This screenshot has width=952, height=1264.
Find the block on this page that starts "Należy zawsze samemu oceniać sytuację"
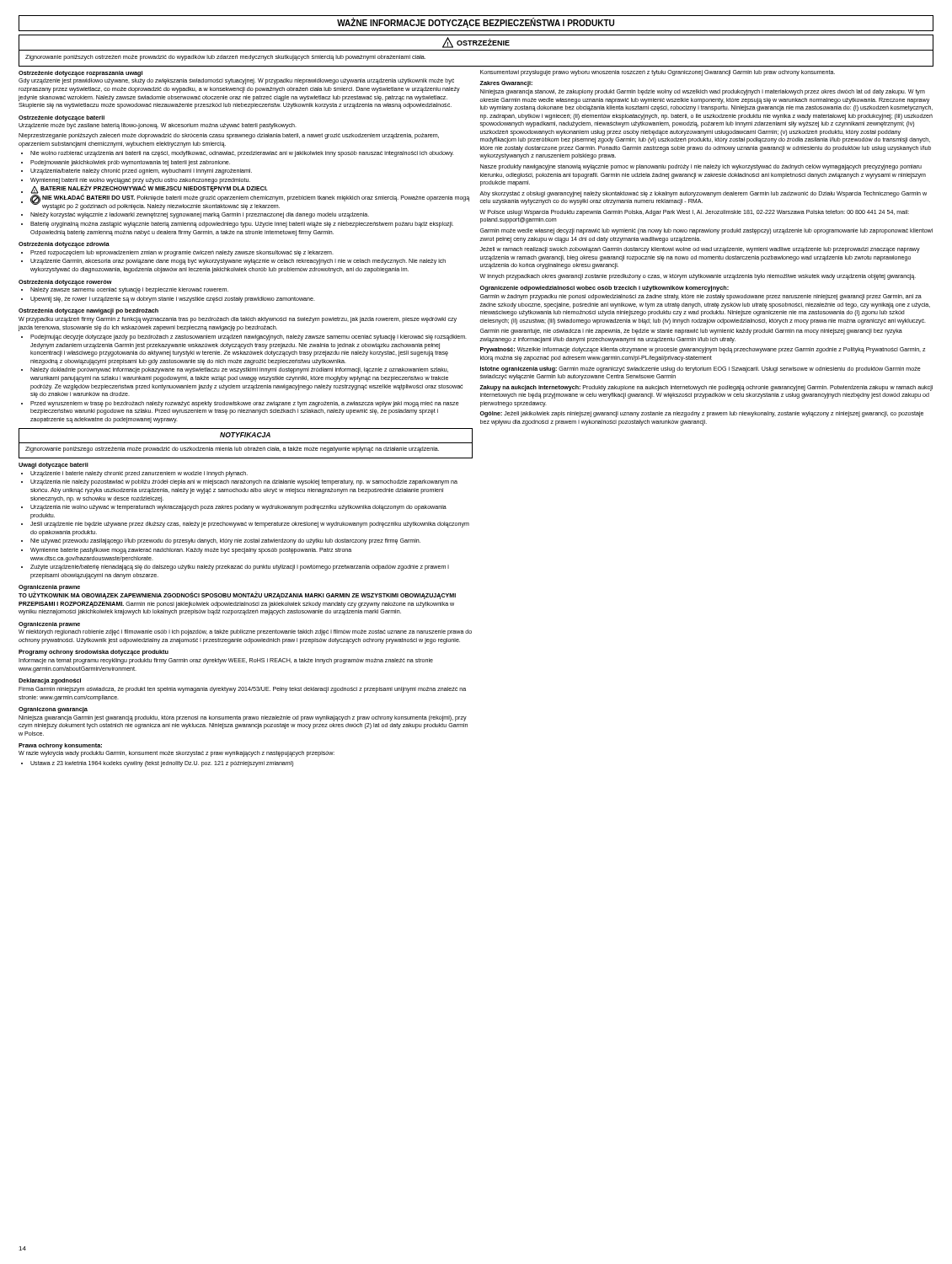(x=130, y=290)
